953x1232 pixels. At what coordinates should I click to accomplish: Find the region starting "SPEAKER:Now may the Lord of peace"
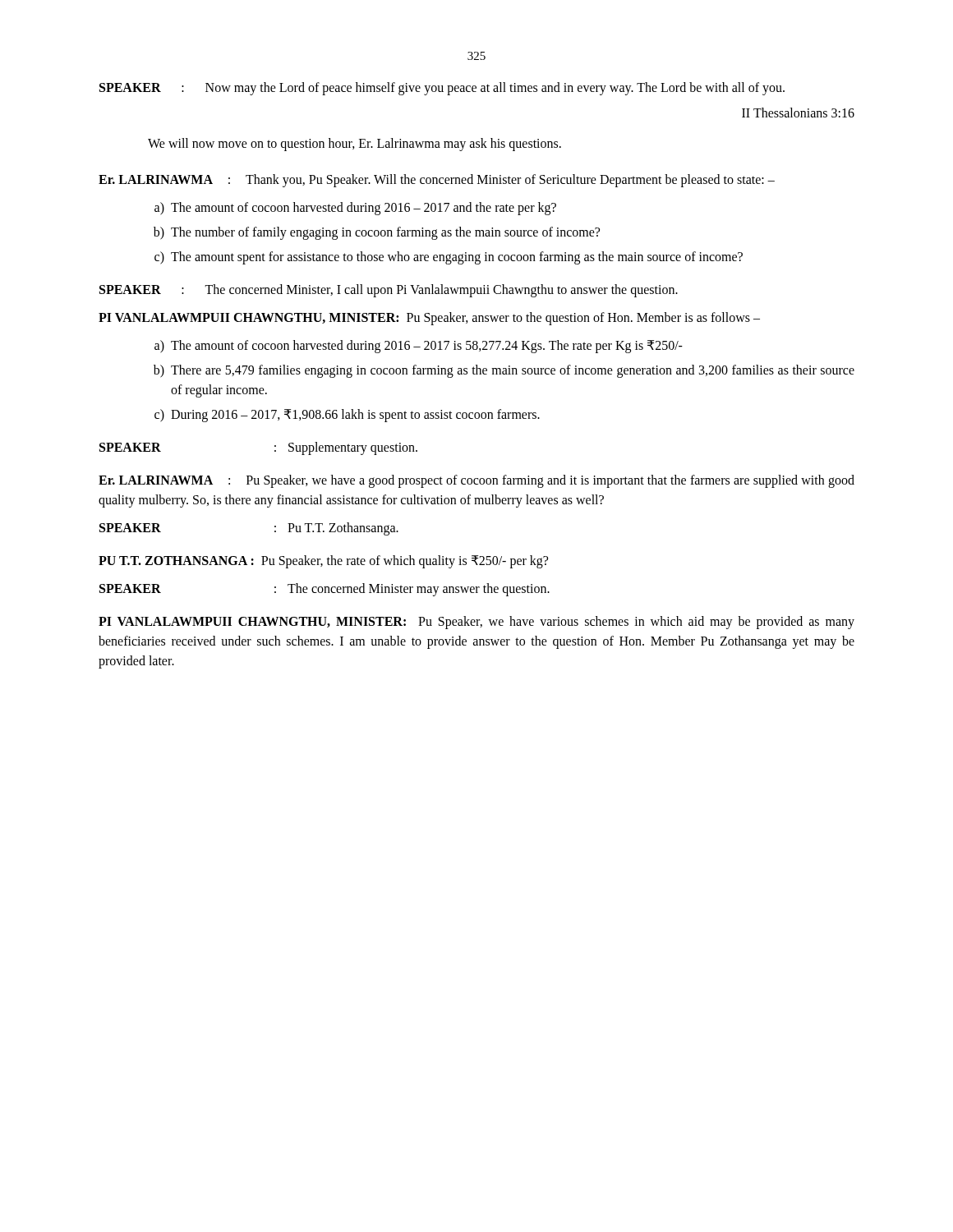(442, 88)
